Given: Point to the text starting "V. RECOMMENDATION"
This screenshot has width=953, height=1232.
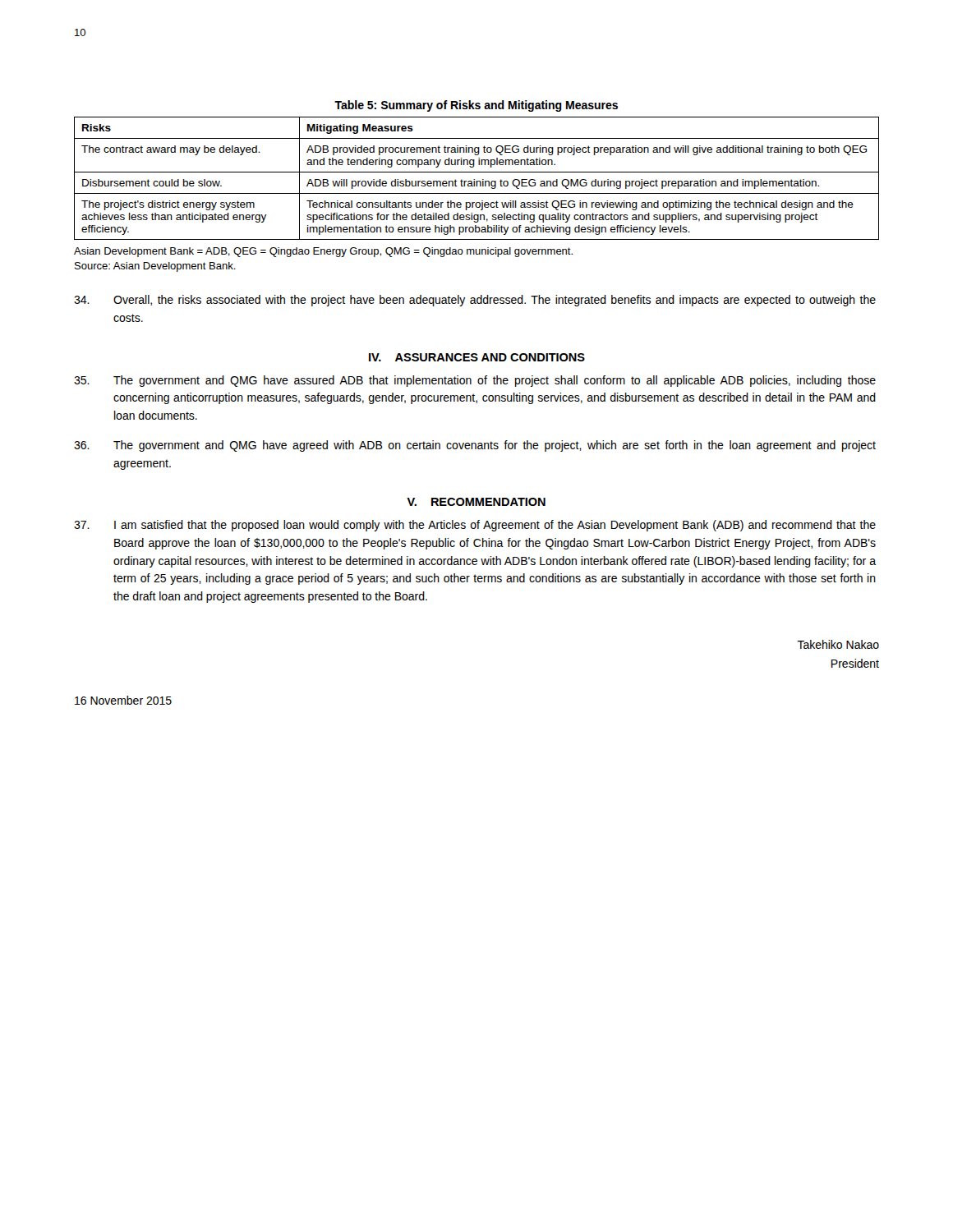Looking at the screenshot, I should click(476, 502).
